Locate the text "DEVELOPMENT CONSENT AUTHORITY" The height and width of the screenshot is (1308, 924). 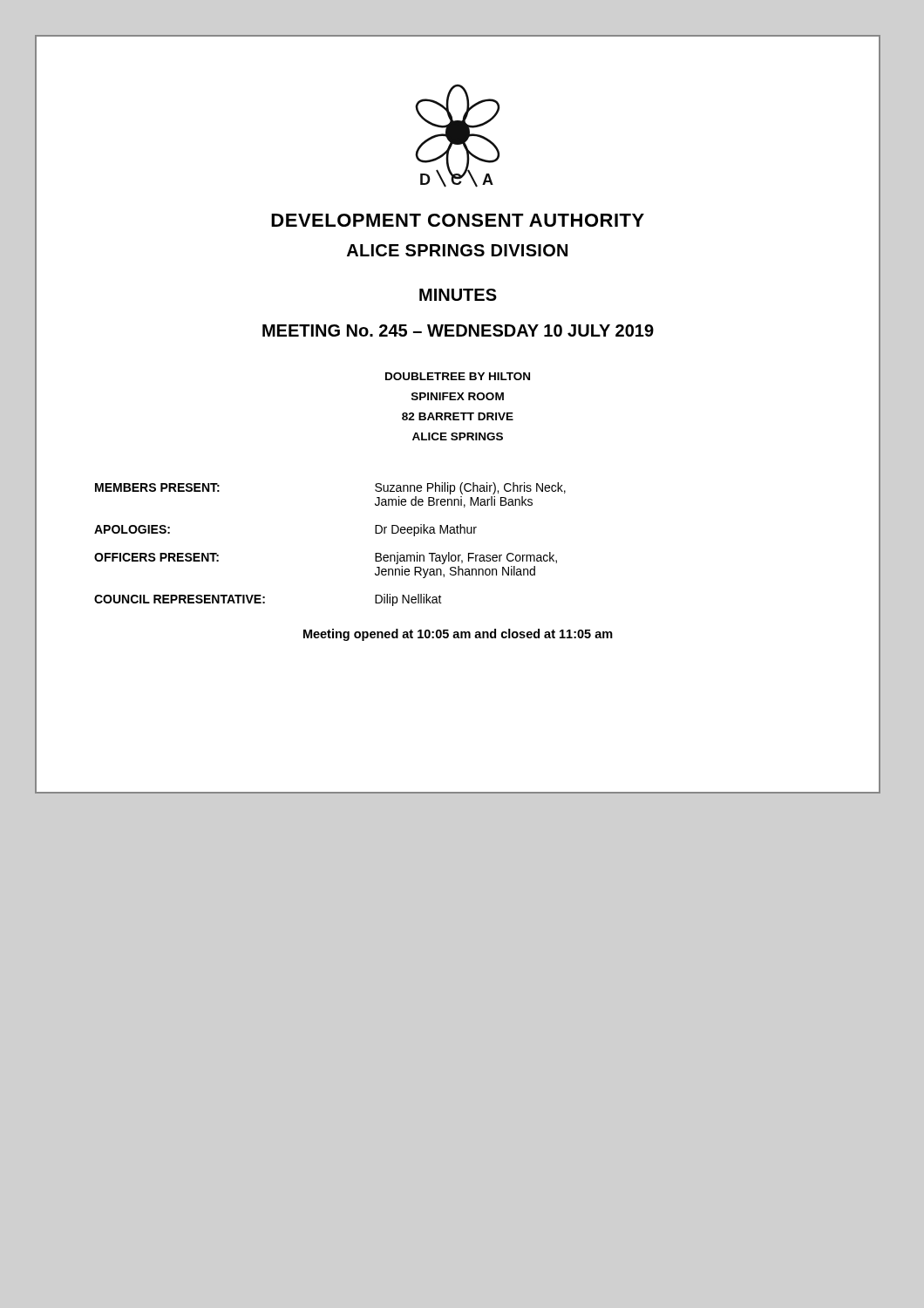458,220
